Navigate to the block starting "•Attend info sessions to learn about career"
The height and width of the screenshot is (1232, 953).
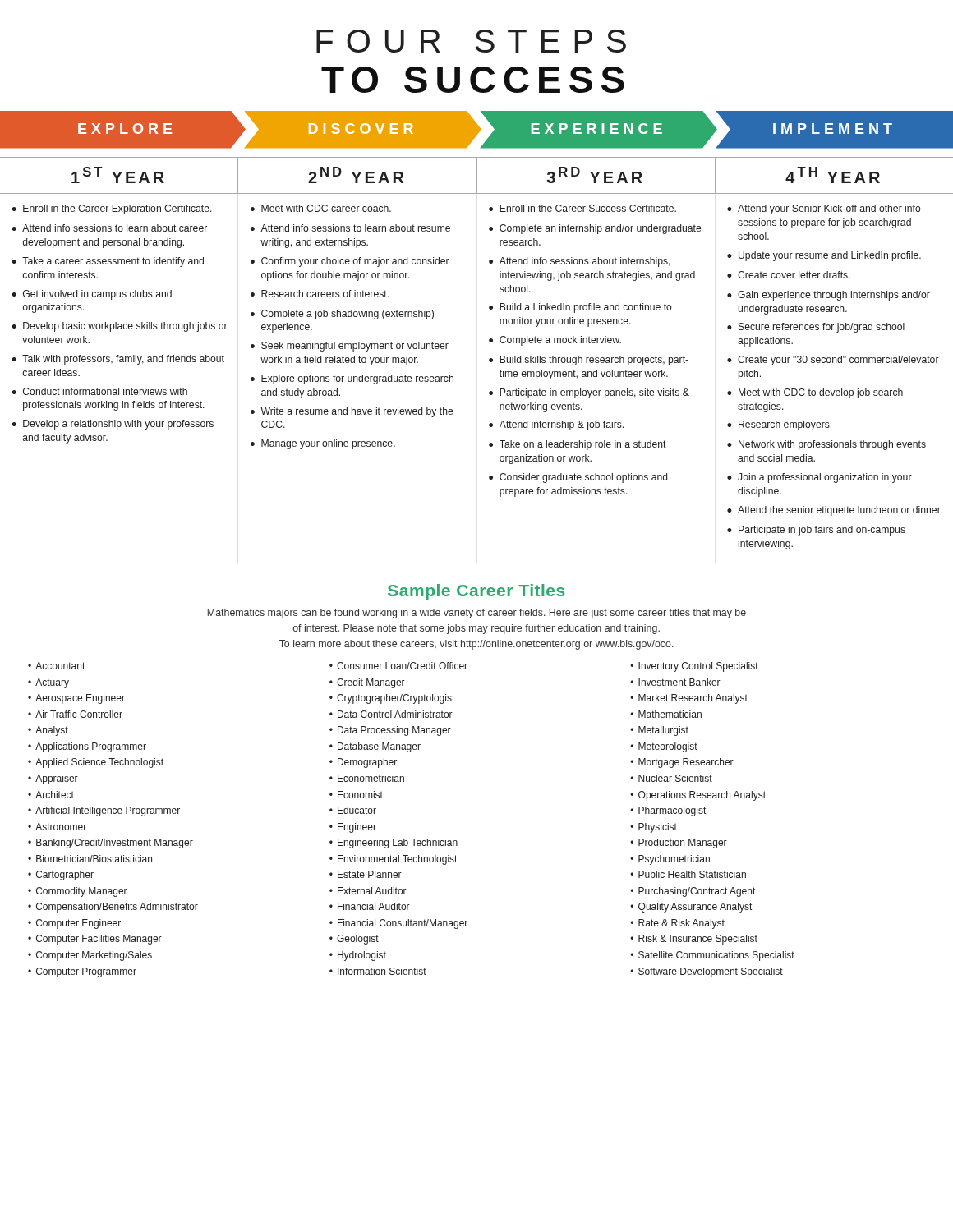[109, 235]
